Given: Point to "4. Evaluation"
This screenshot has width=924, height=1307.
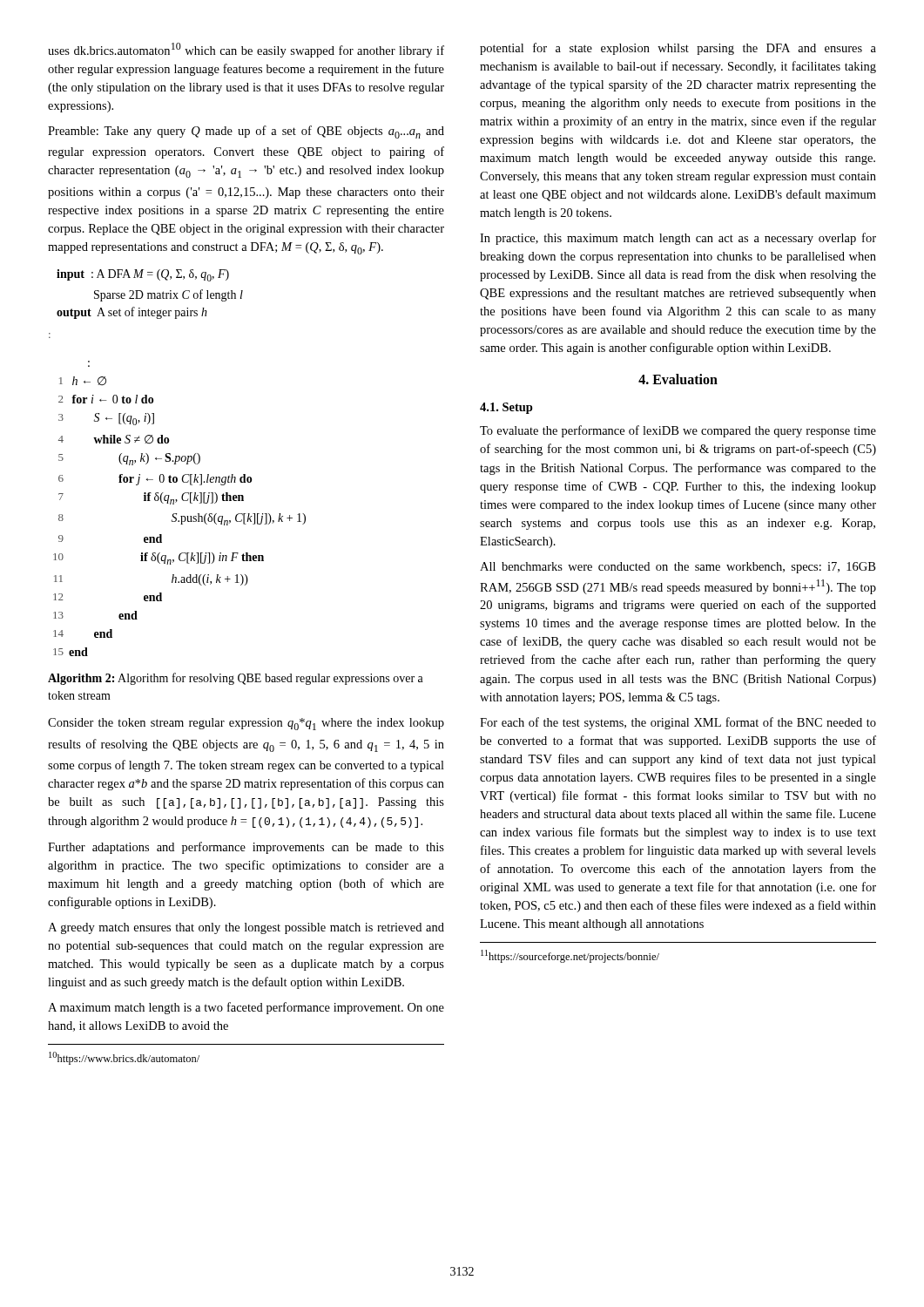Looking at the screenshot, I should tap(678, 380).
